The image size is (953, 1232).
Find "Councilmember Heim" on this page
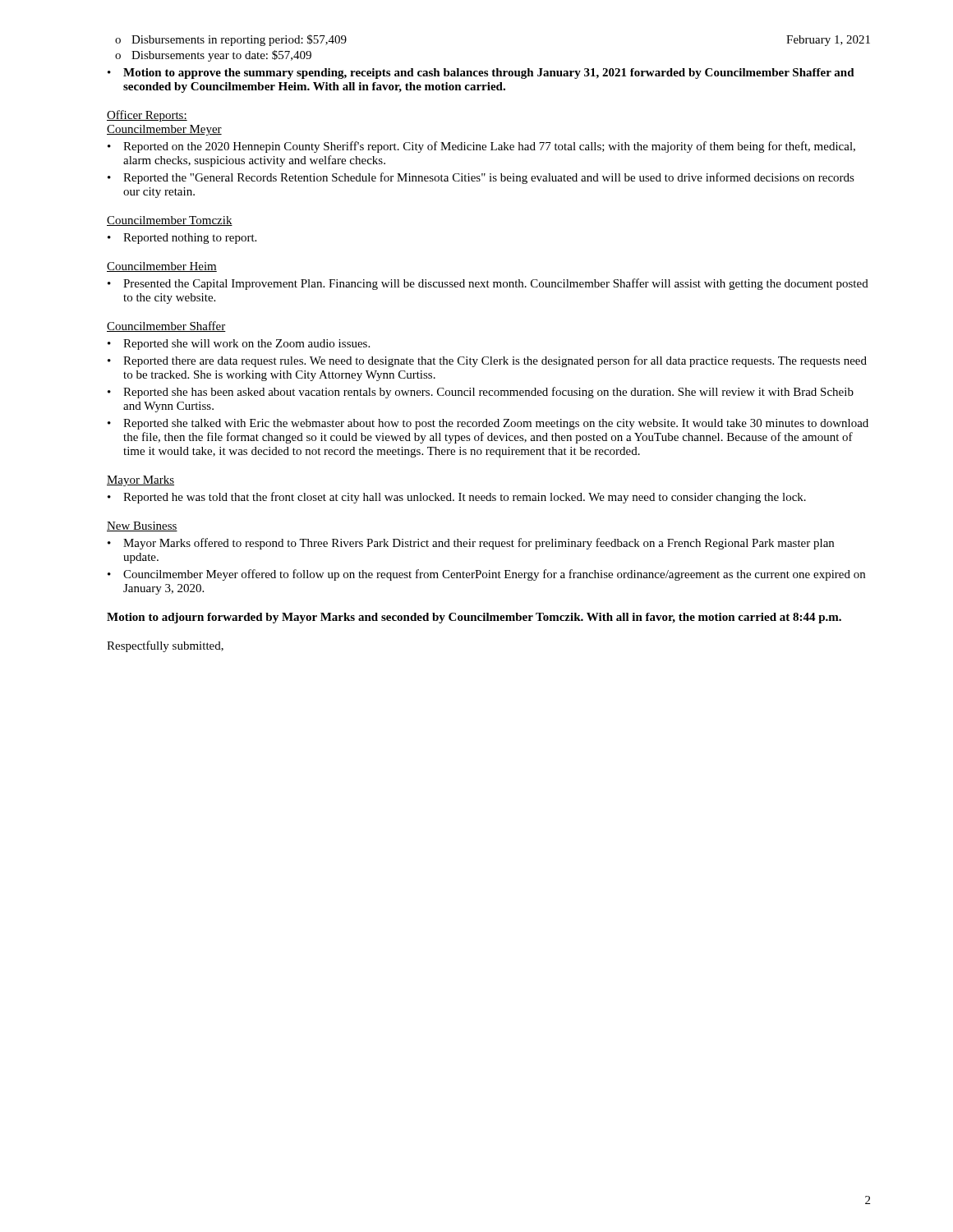[162, 266]
